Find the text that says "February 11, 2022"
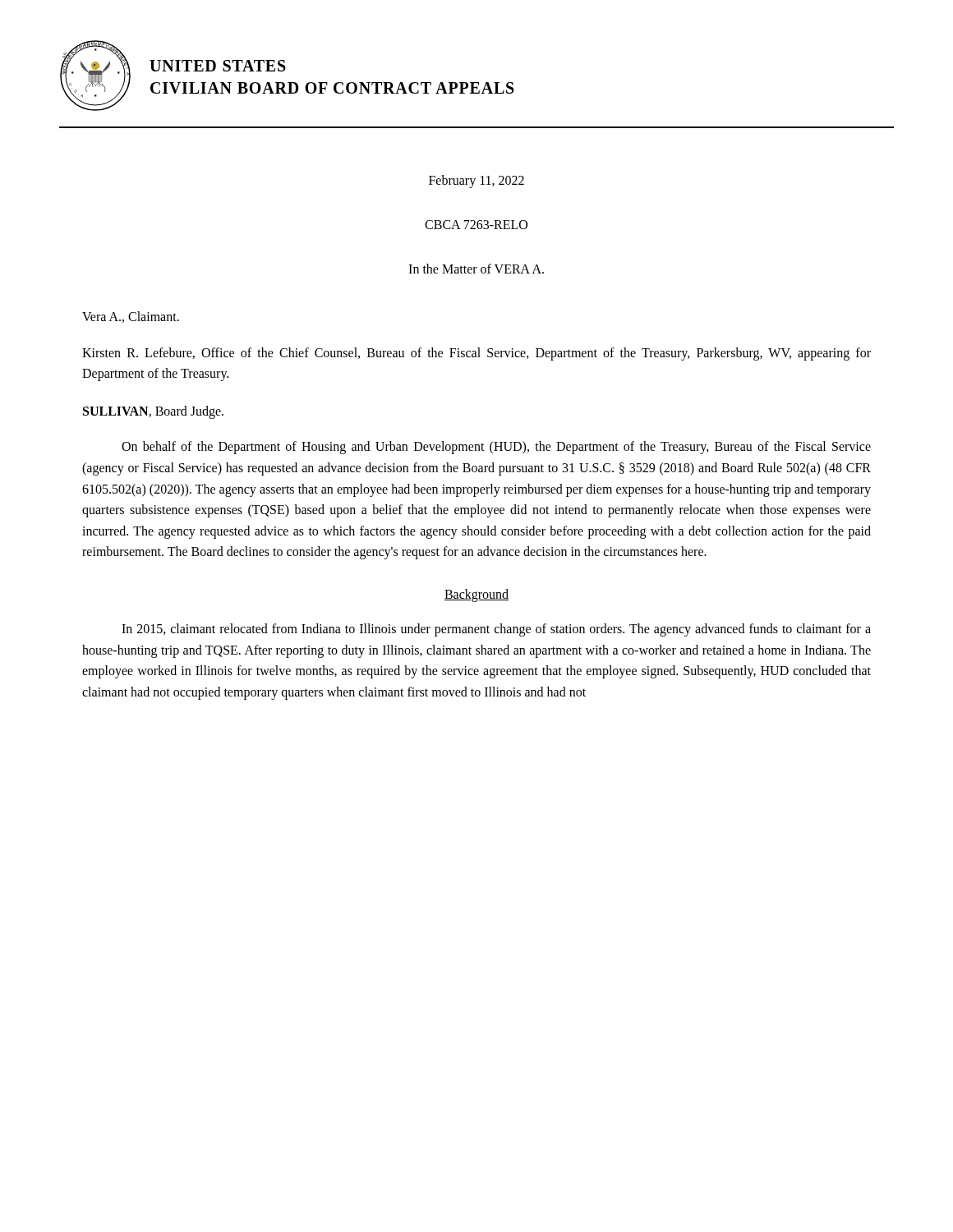 click(x=476, y=180)
